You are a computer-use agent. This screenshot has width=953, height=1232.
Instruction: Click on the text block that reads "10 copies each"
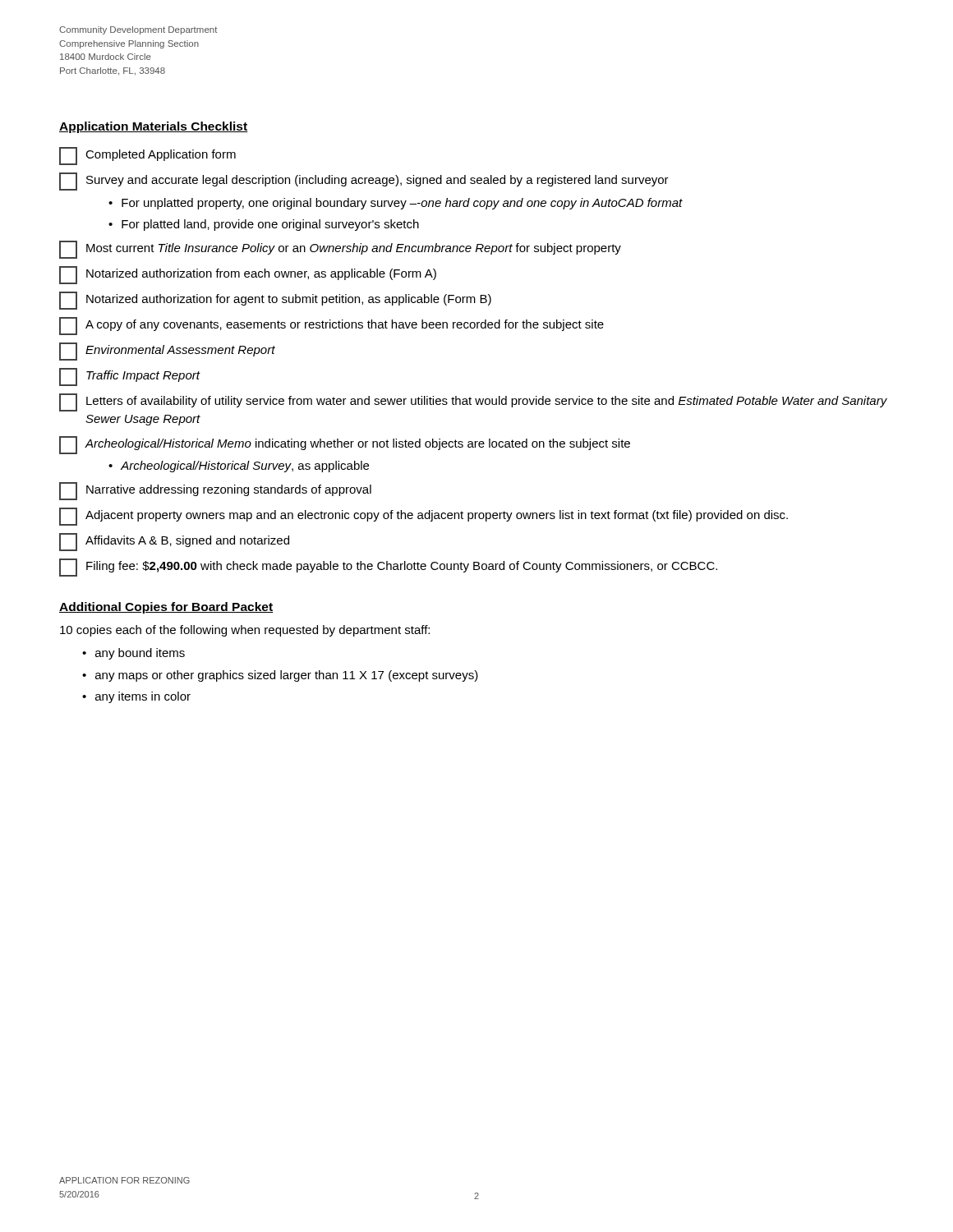tap(245, 629)
